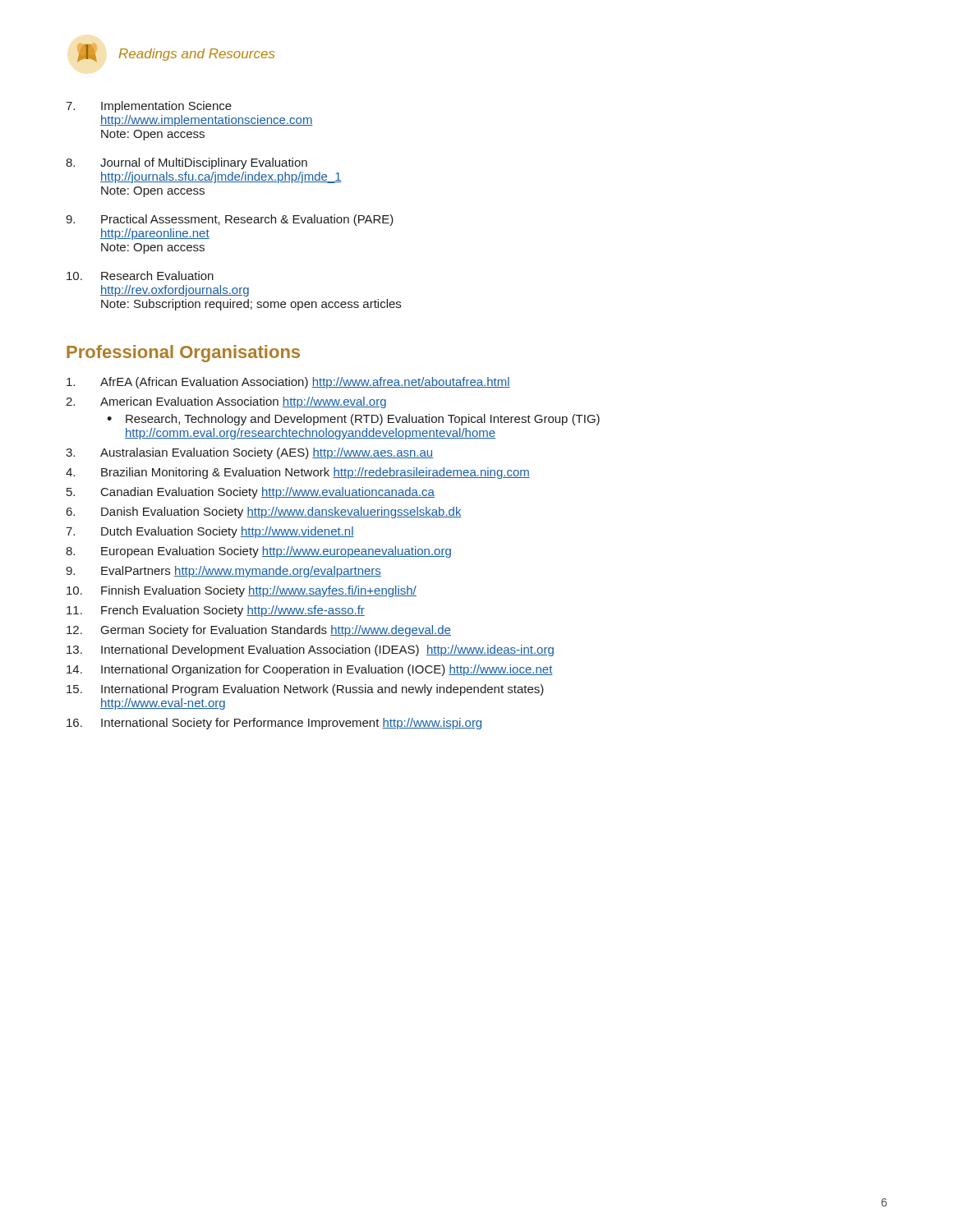
Task: Locate the block of text that opens with "6. Danish Evaluation"
Action: (x=264, y=513)
